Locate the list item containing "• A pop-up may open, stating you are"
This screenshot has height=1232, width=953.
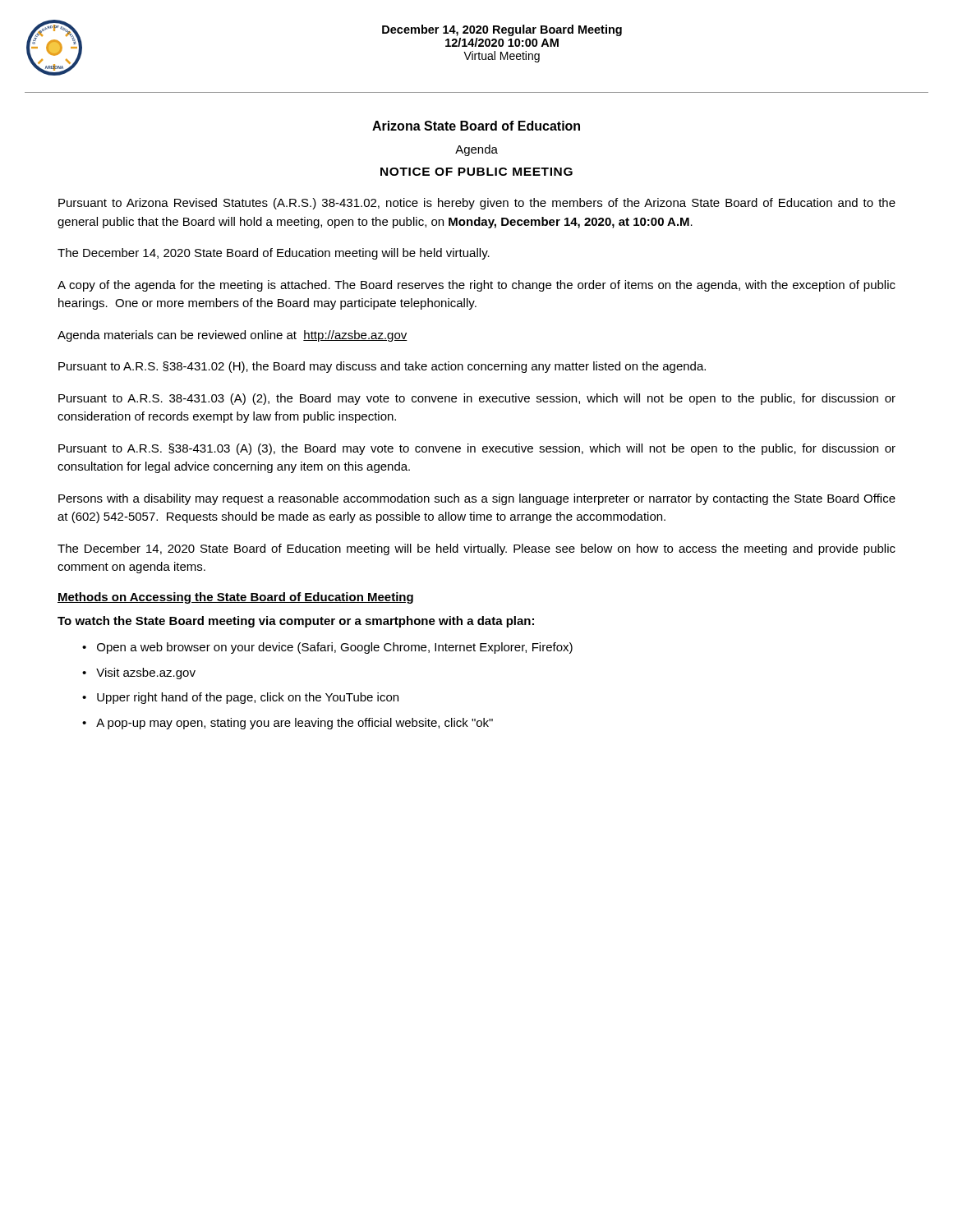(x=288, y=723)
